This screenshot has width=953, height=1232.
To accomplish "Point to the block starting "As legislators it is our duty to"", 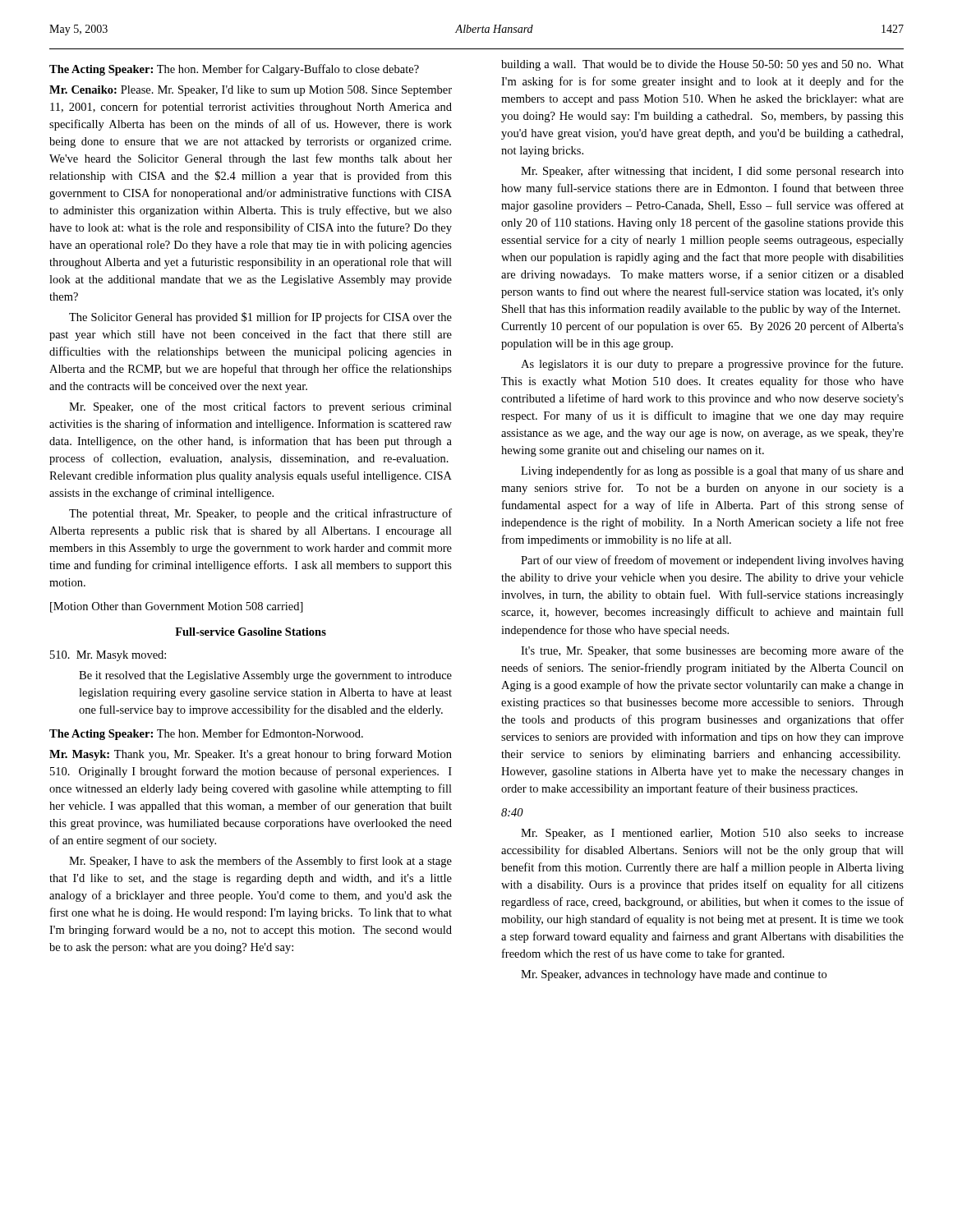I will coord(702,408).
